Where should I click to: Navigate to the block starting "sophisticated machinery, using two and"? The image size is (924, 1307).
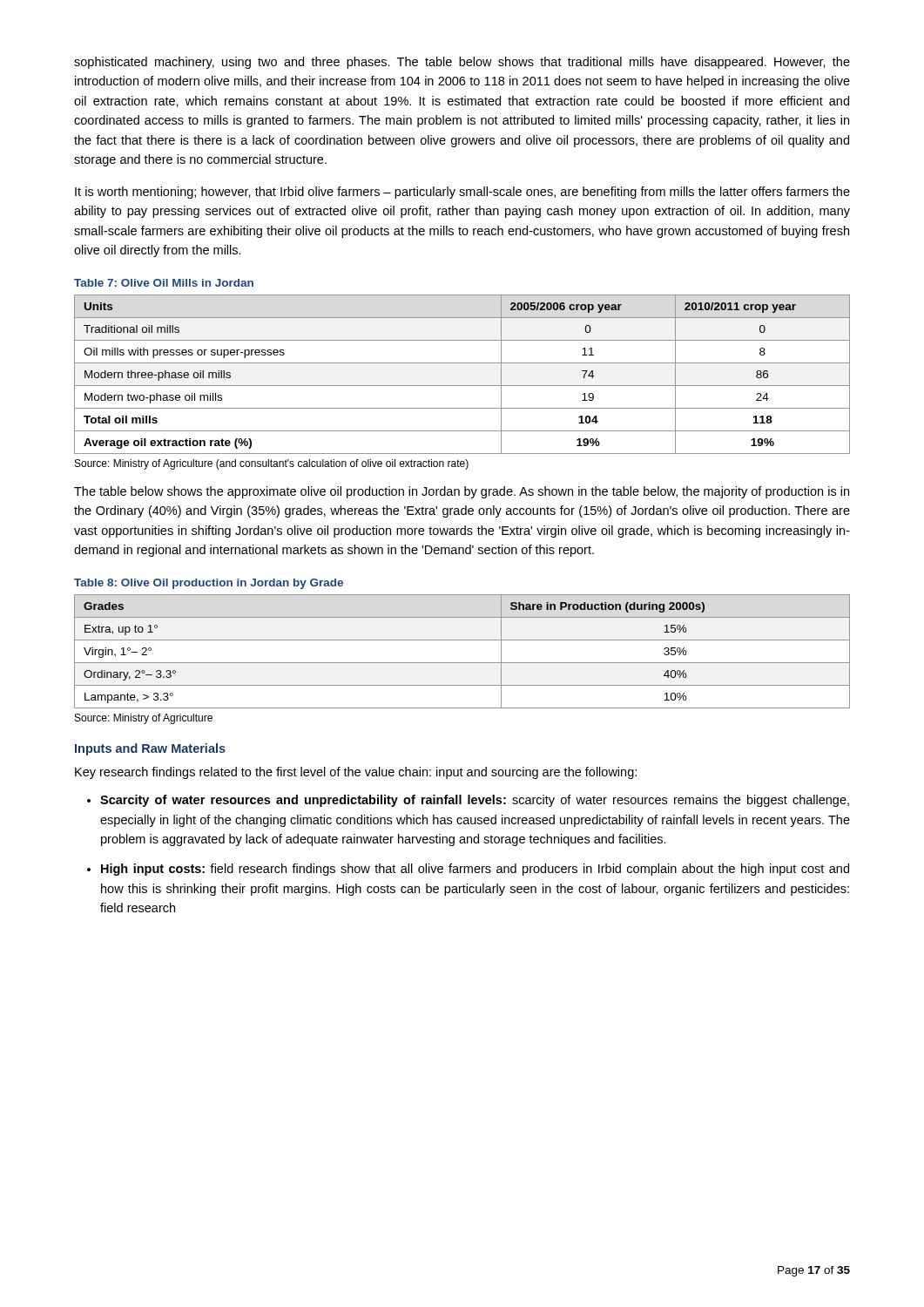click(462, 111)
